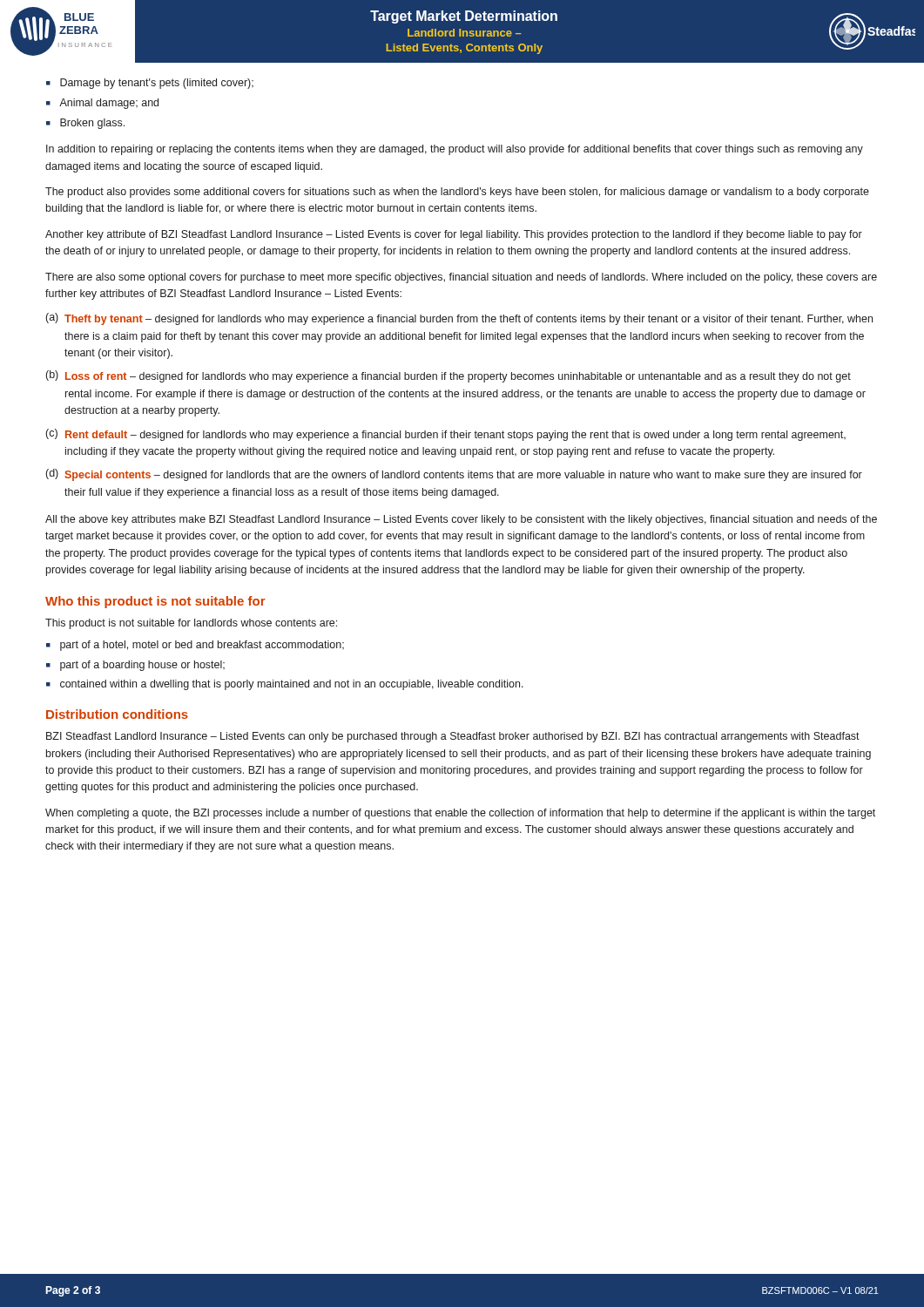
Task: Point to the block beginning "In addition to repairing or replacing the contents"
Action: click(x=454, y=158)
